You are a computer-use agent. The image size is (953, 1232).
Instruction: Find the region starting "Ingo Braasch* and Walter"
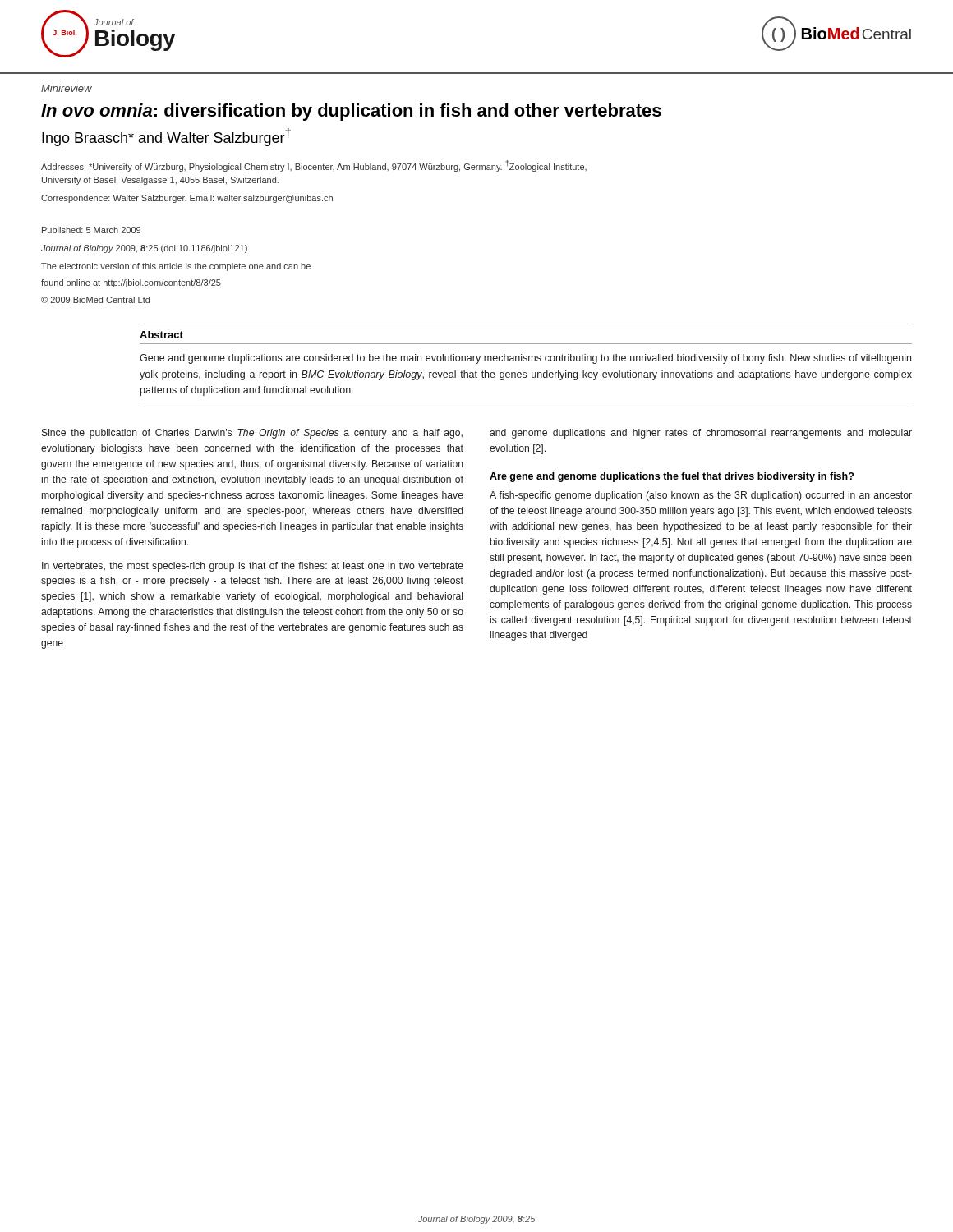166,136
